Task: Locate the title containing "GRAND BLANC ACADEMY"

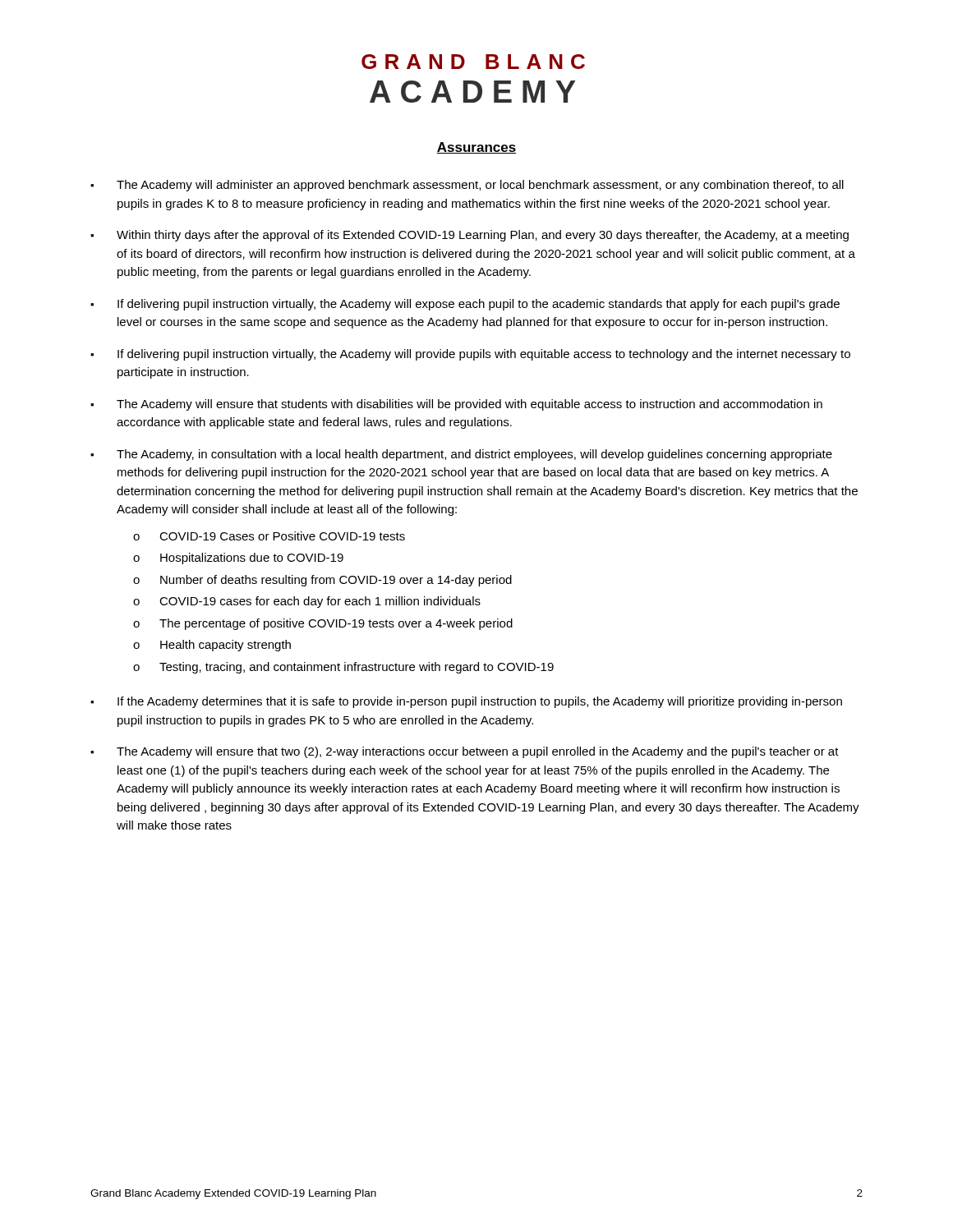Action: click(476, 80)
